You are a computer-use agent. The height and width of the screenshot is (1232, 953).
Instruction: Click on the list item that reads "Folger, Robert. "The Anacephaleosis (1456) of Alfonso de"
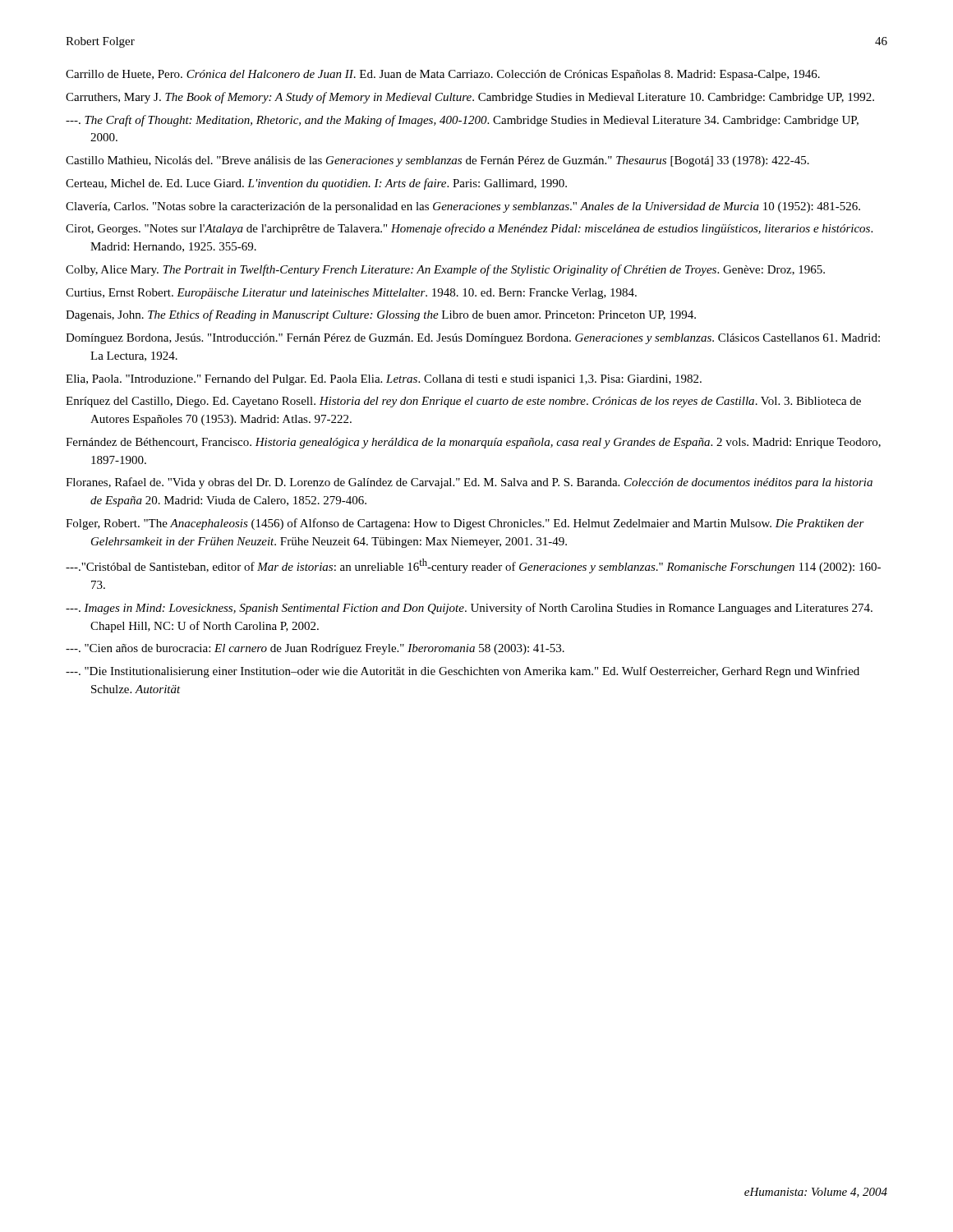tap(465, 532)
